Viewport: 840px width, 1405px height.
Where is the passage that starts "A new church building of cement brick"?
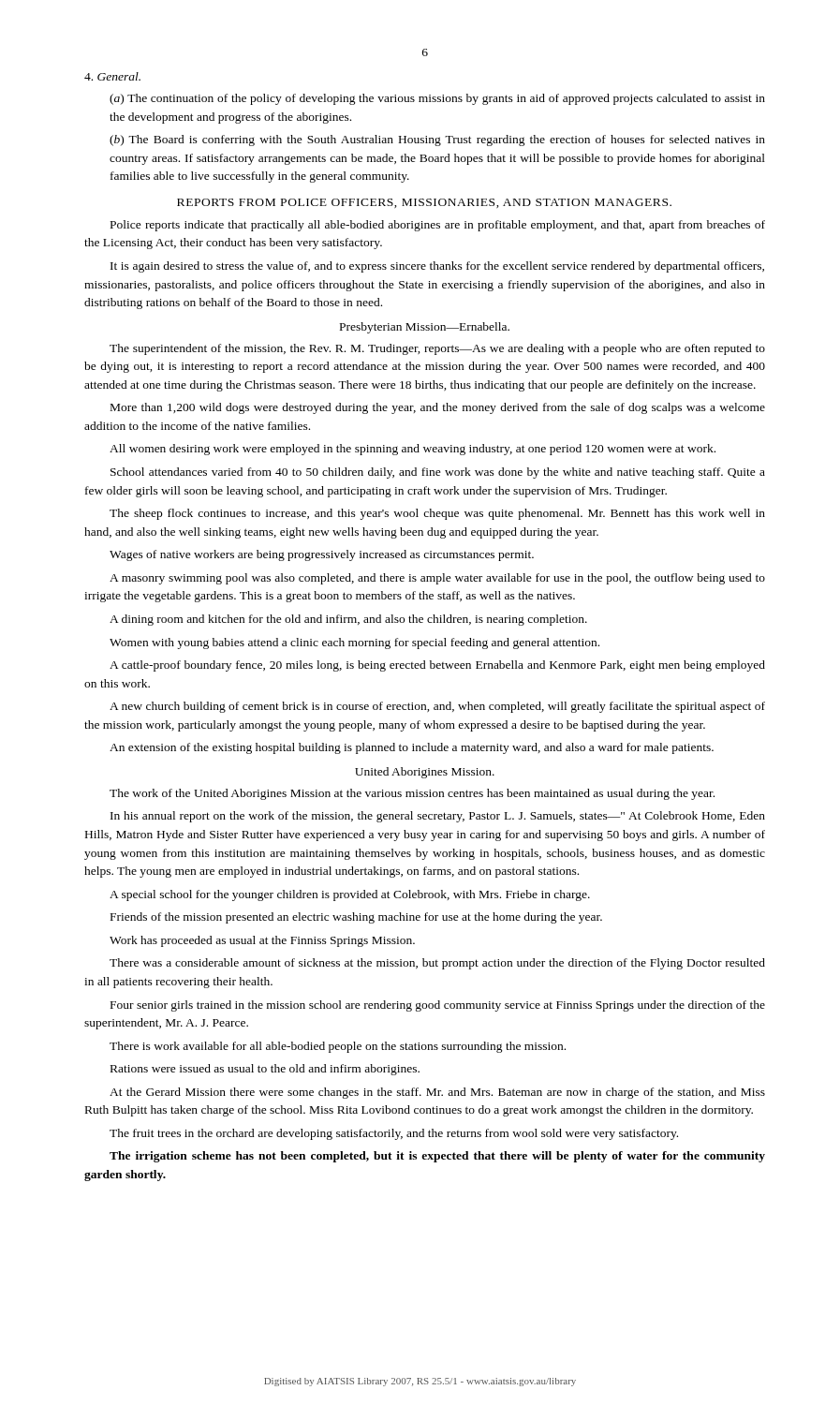click(x=425, y=715)
